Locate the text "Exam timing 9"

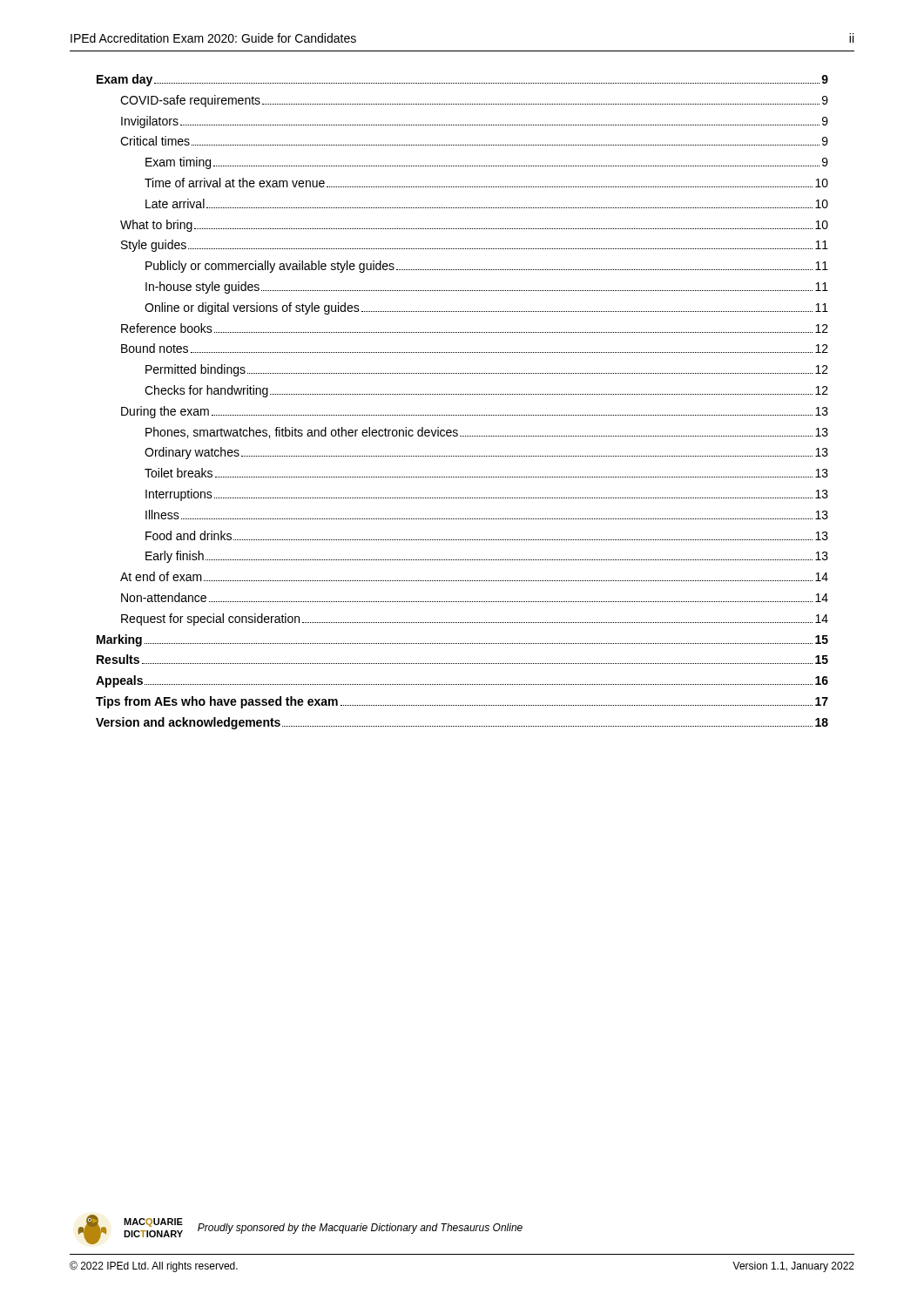pyautogui.click(x=486, y=163)
